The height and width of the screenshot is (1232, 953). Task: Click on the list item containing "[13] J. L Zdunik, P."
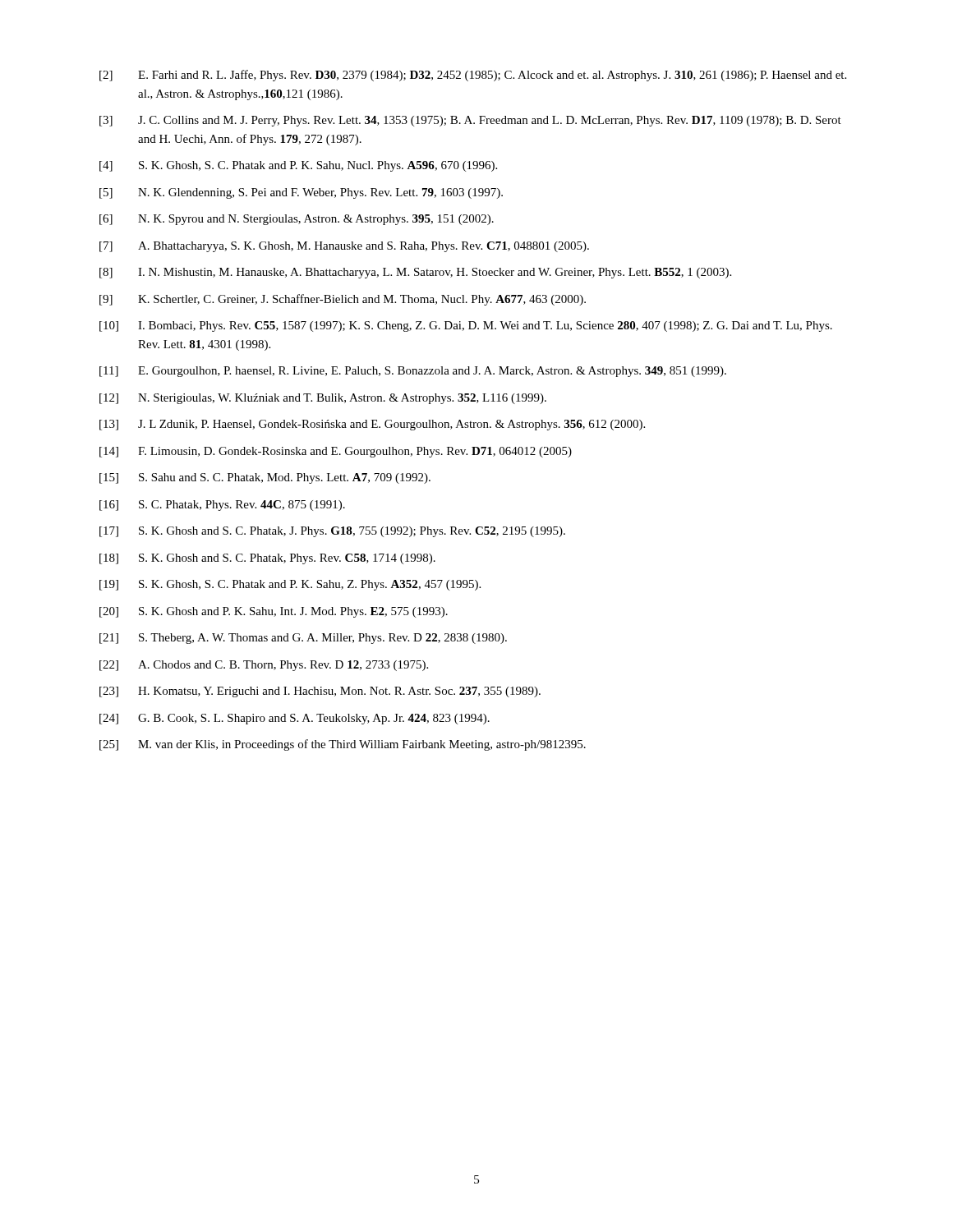476,424
